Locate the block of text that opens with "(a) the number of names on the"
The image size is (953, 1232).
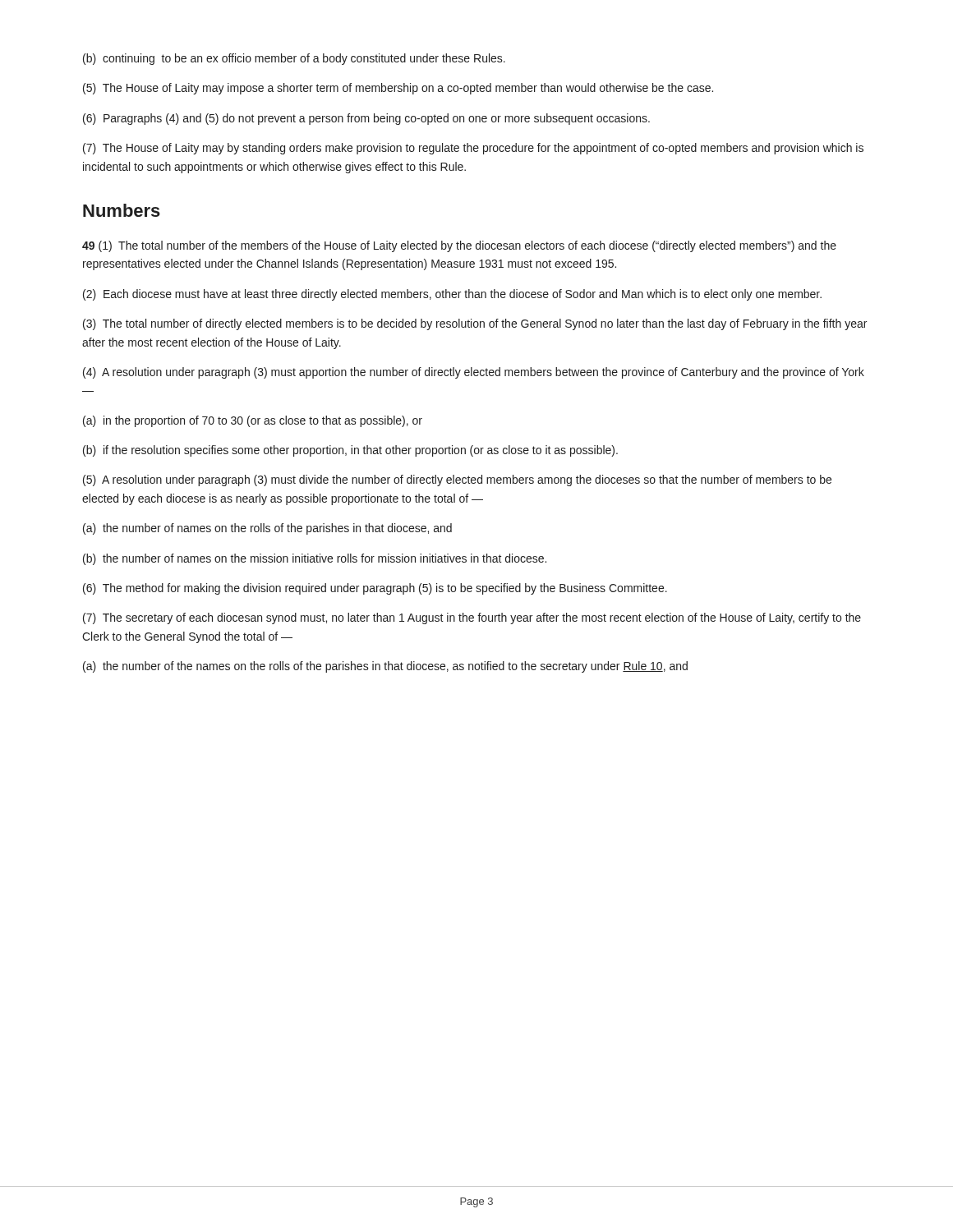point(267,528)
